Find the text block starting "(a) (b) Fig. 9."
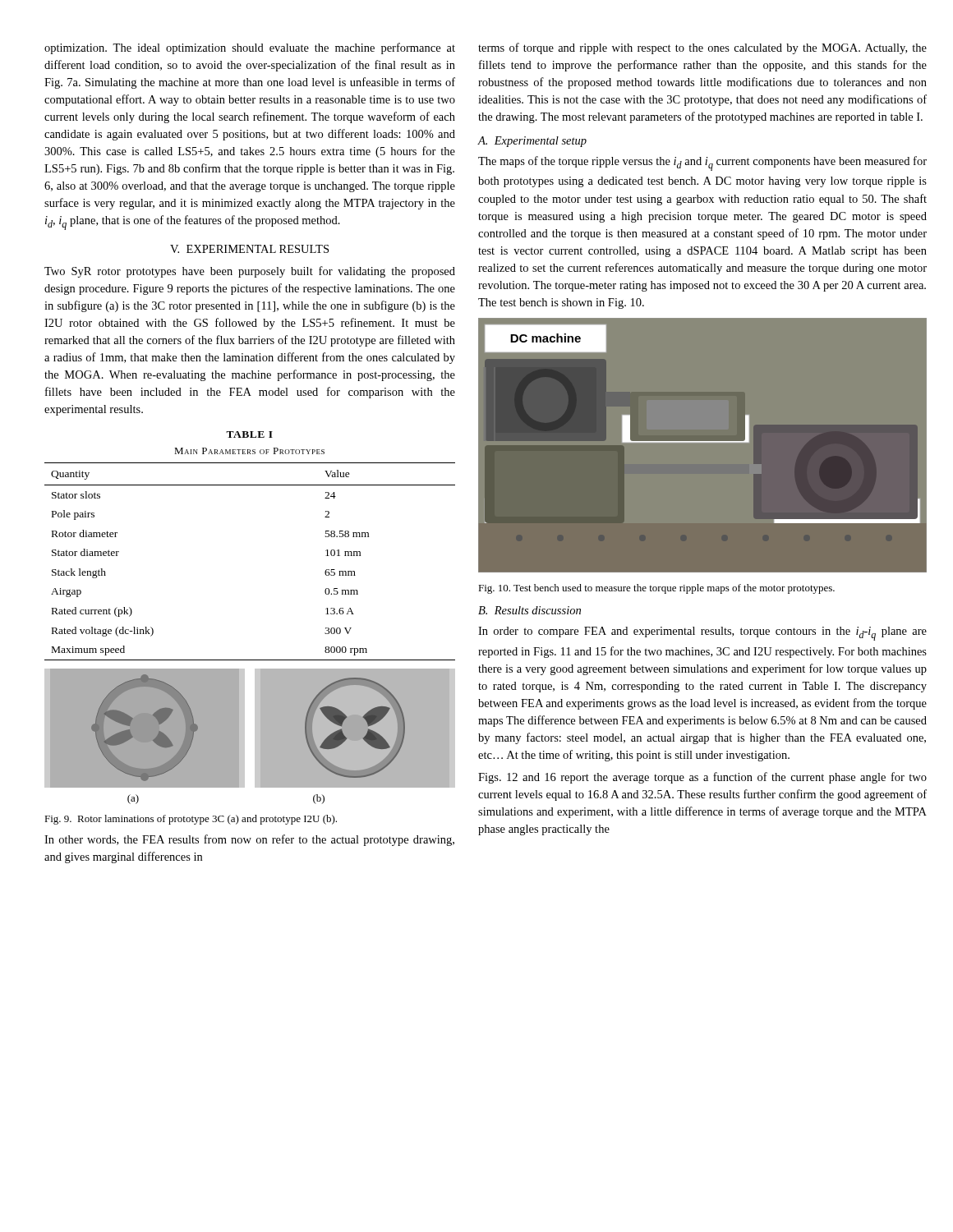Image resolution: width=953 pixels, height=1232 pixels. click(250, 809)
